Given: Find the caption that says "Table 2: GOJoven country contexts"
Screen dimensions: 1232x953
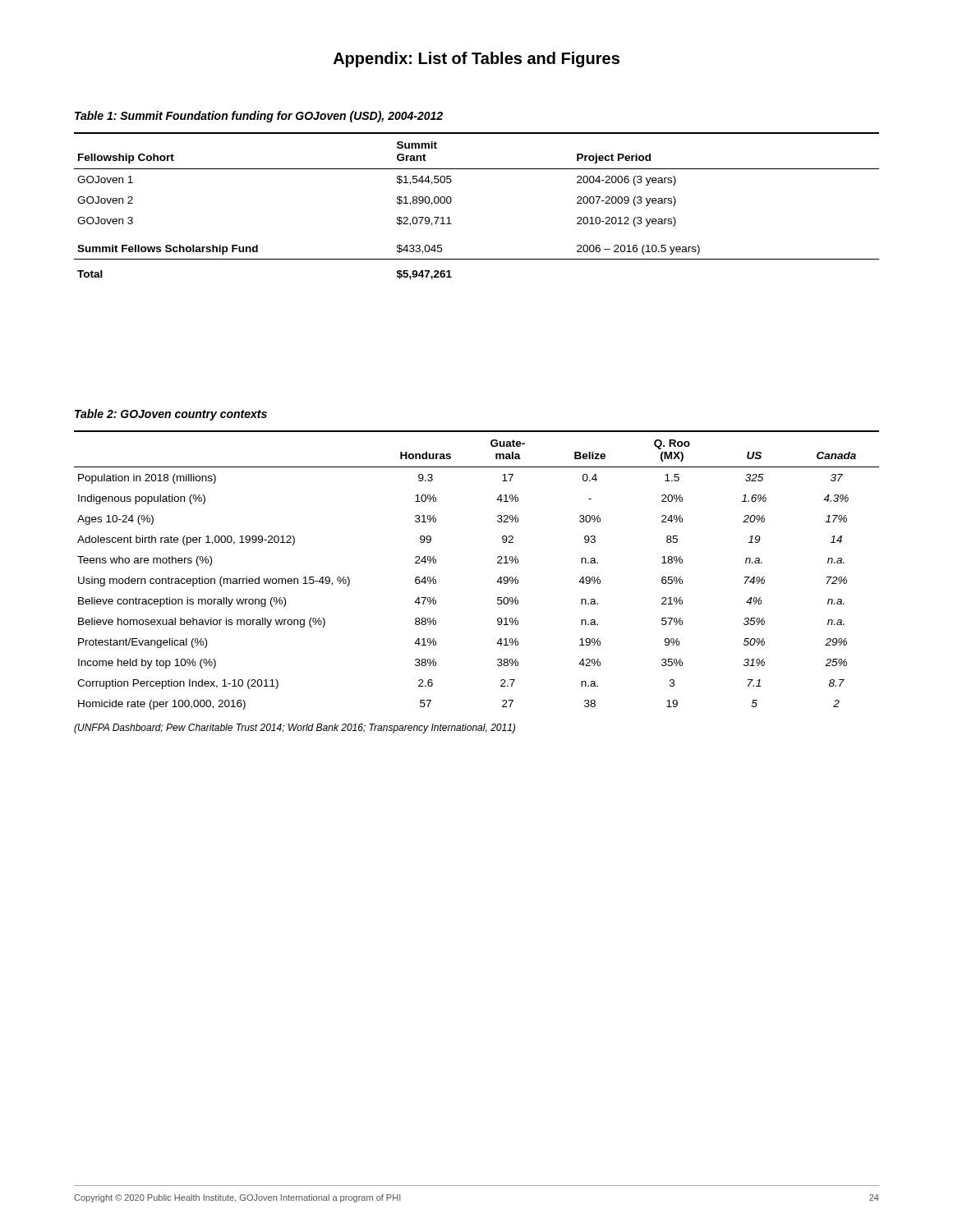Looking at the screenshot, I should [x=171, y=414].
